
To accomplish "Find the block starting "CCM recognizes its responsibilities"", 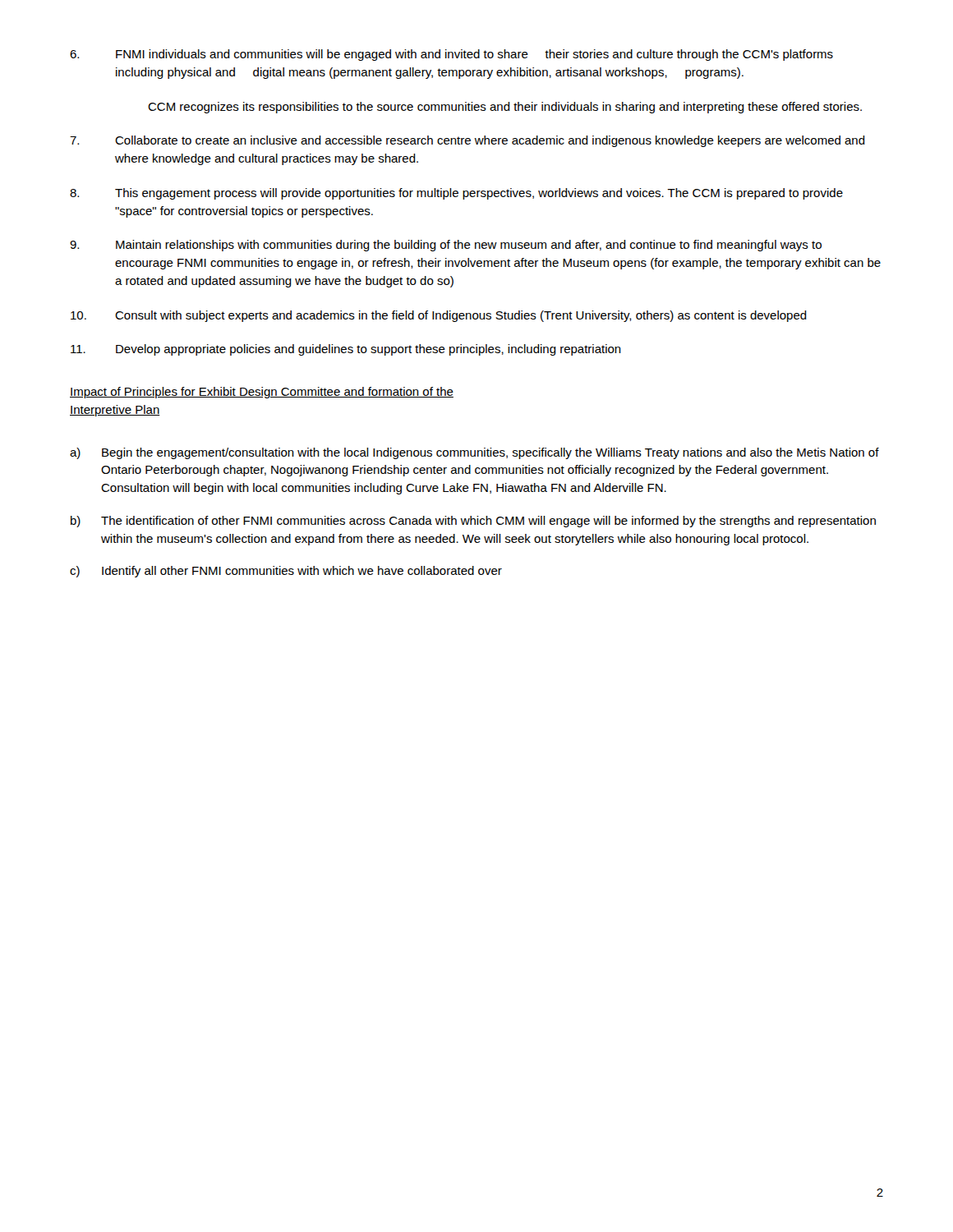I will pyautogui.click(x=505, y=106).
